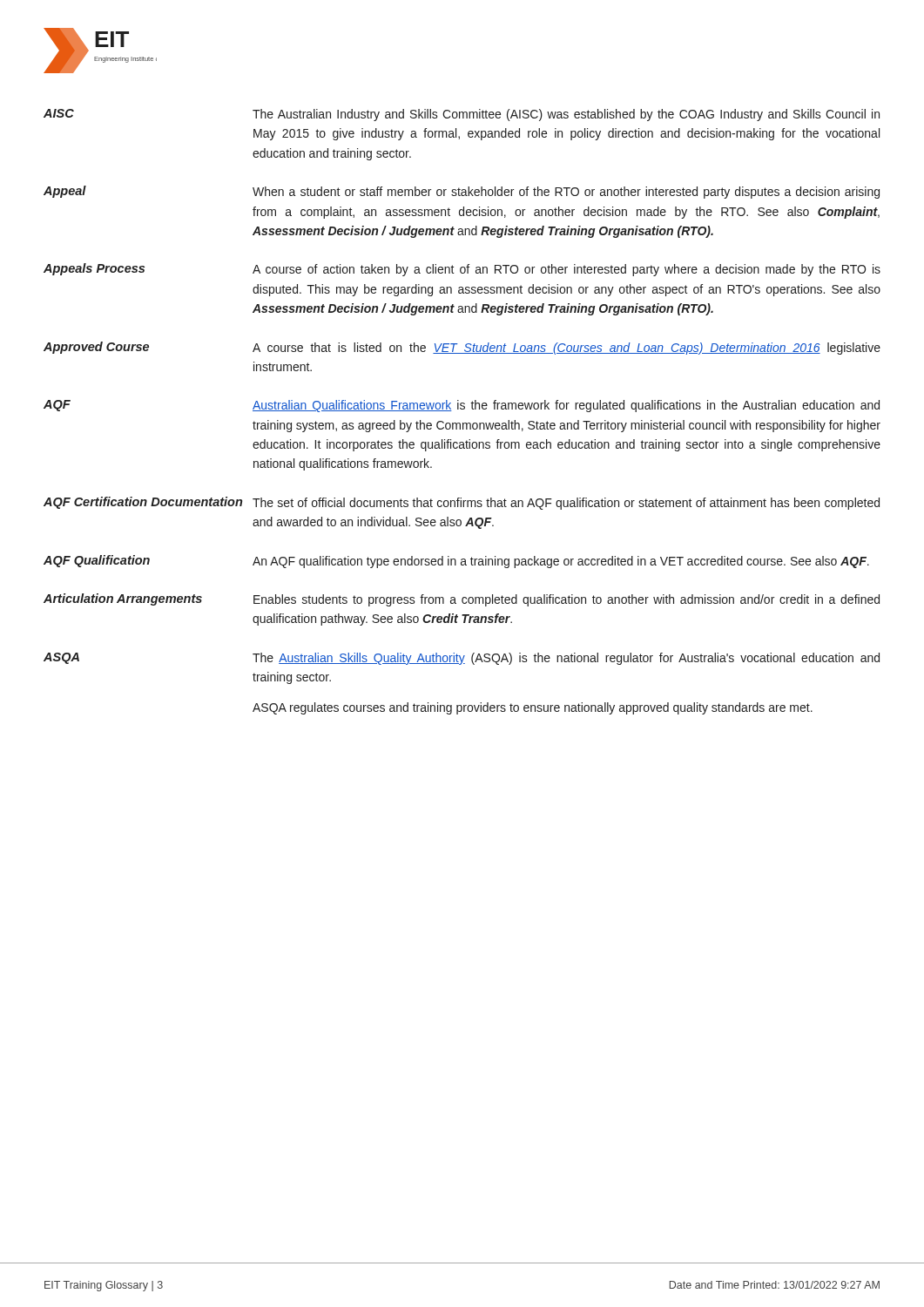The image size is (924, 1307).
Task: Locate the list item that says "AQF Qualification"
Action: pos(97,560)
